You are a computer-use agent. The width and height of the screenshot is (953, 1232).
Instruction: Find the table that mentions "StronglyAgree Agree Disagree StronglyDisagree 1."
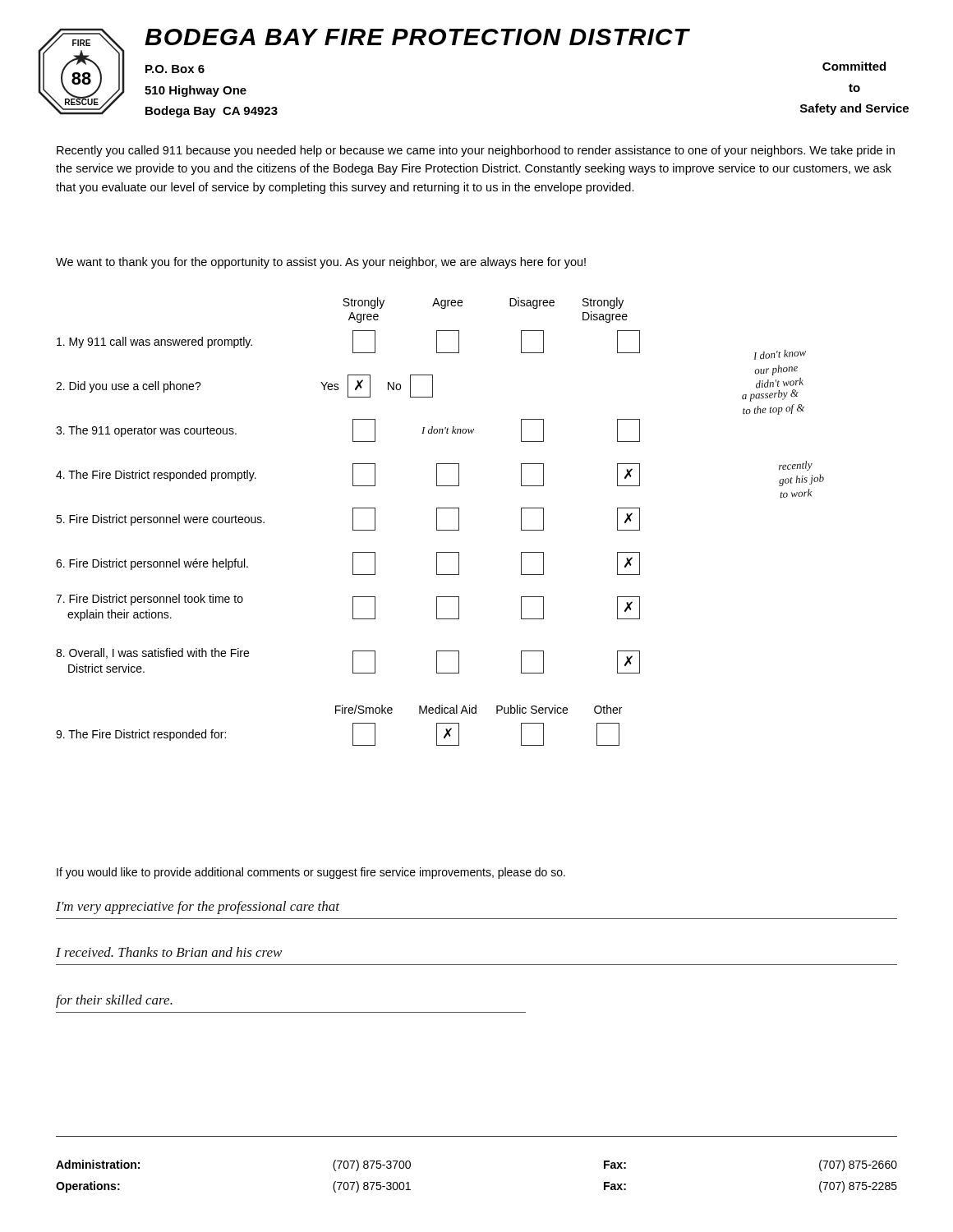tap(476, 523)
